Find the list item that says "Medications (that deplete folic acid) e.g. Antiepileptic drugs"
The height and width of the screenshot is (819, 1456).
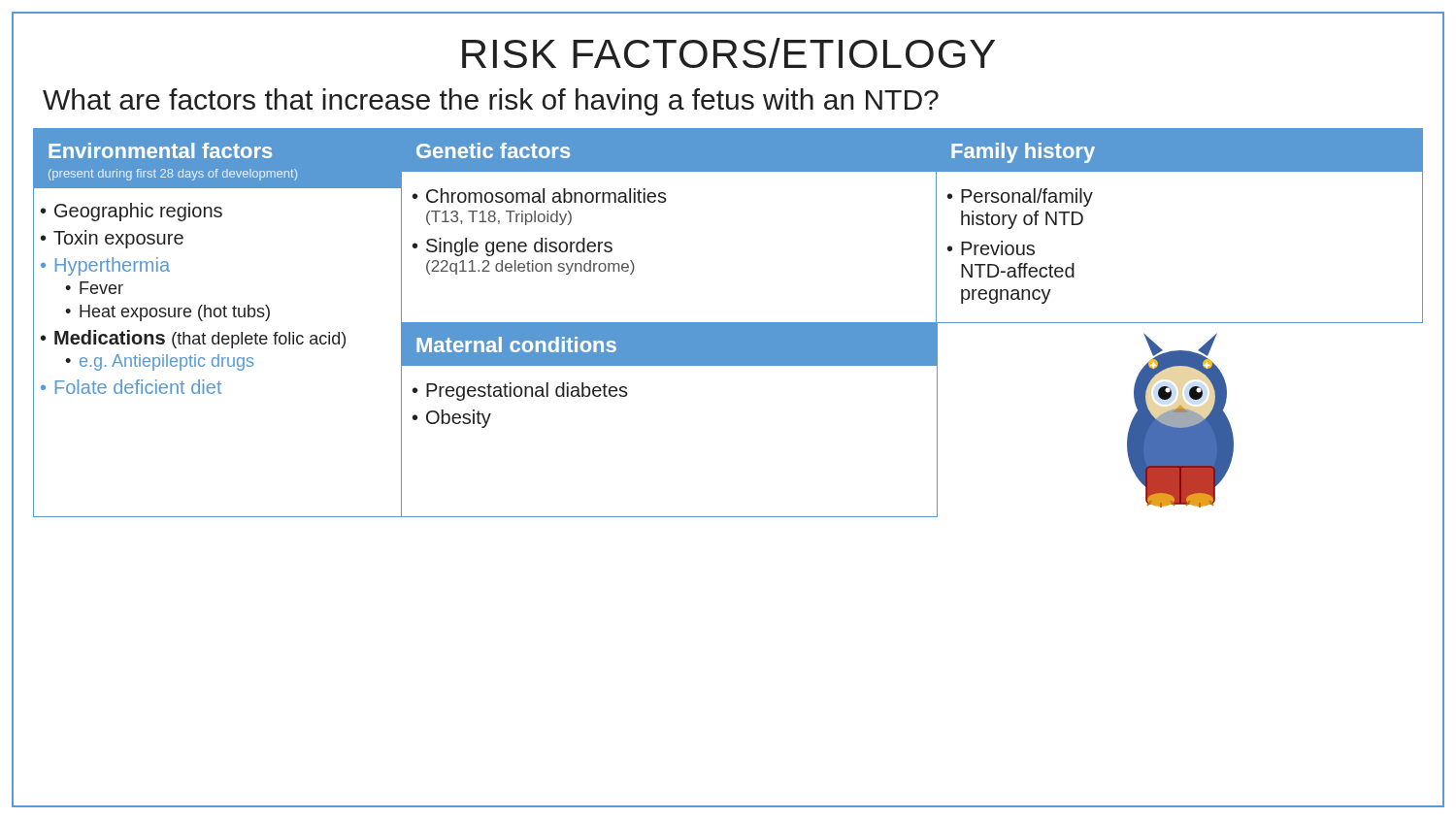222,349
